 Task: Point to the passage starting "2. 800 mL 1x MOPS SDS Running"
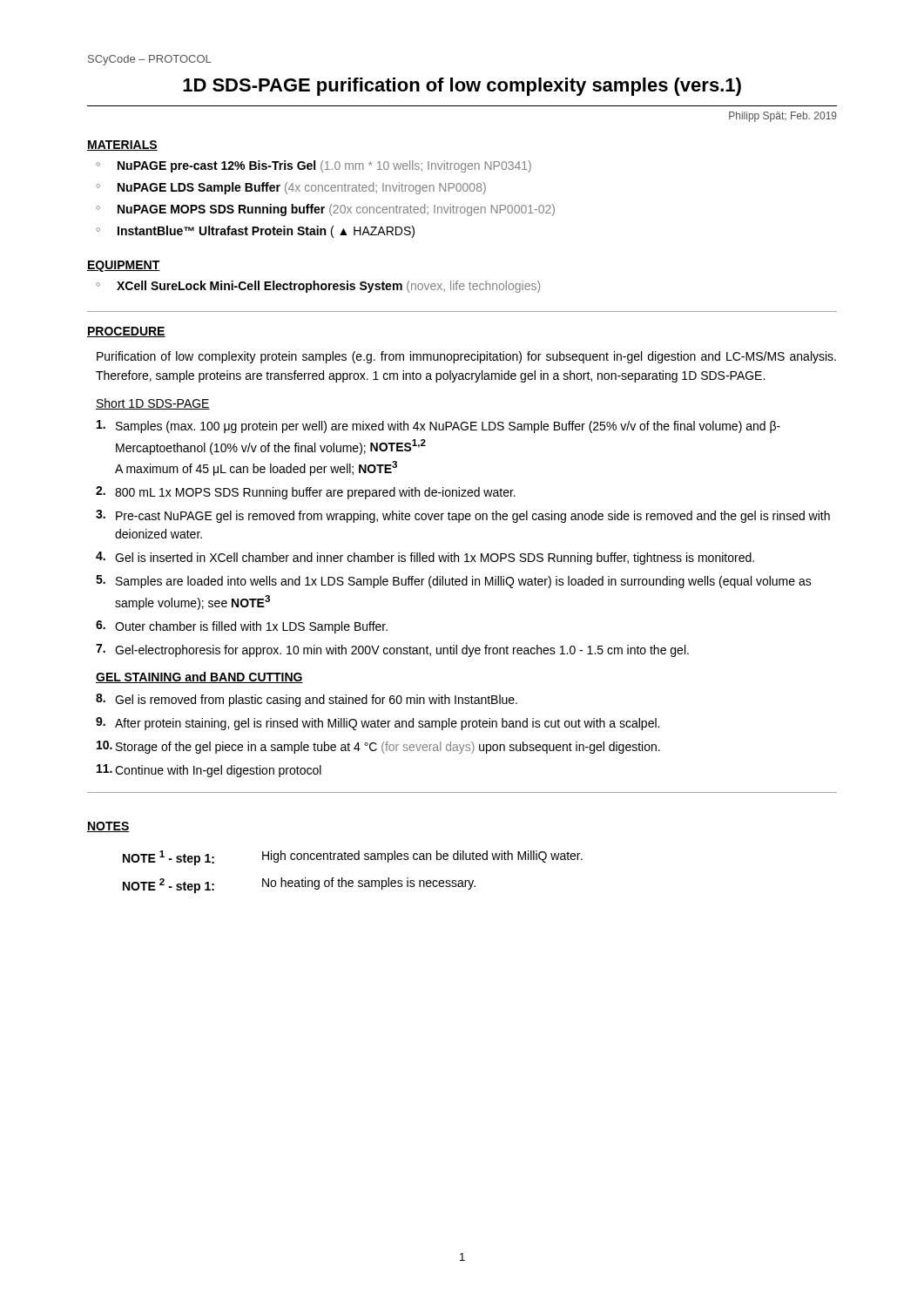point(466,493)
